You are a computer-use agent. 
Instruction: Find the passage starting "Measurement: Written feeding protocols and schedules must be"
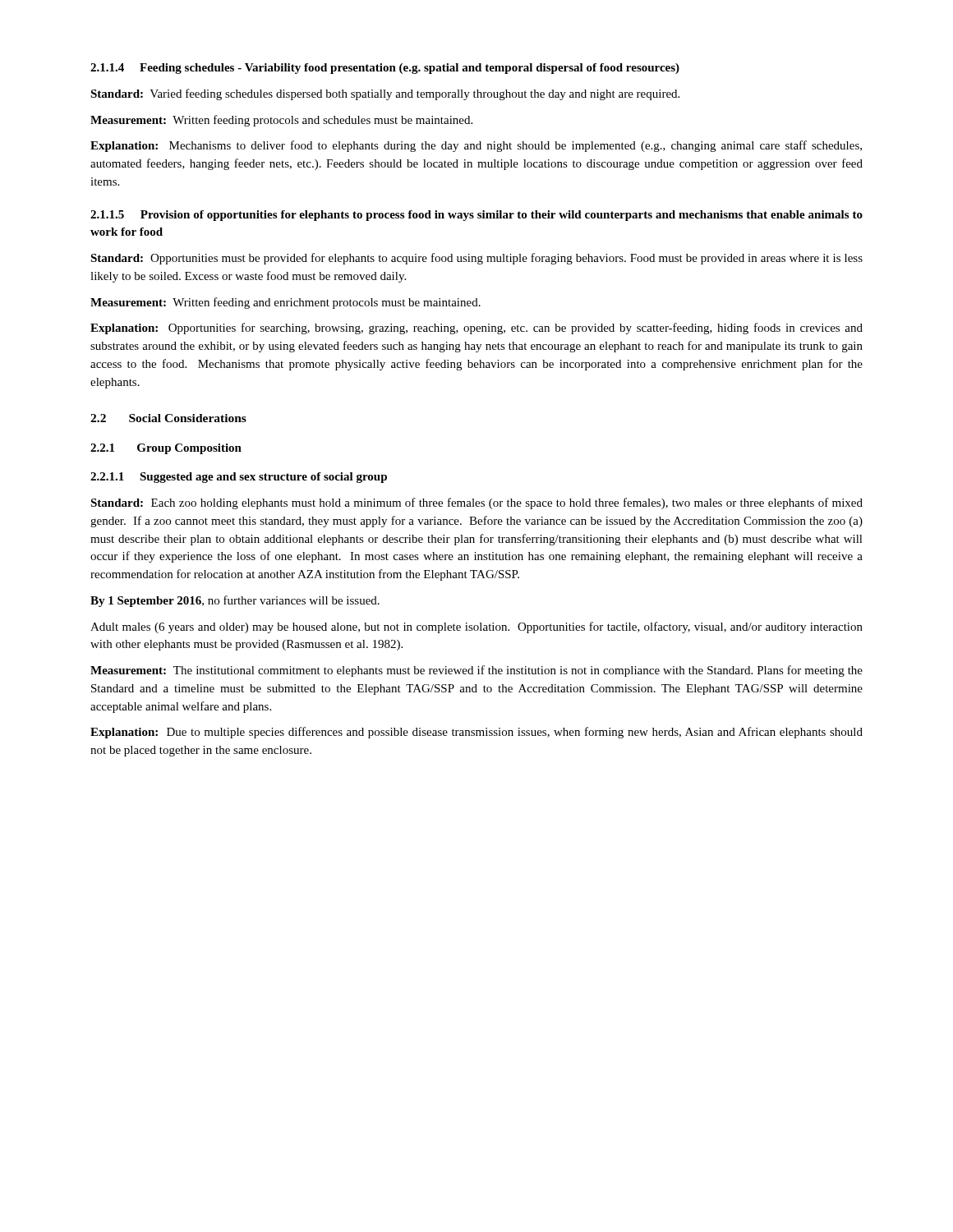(x=476, y=120)
